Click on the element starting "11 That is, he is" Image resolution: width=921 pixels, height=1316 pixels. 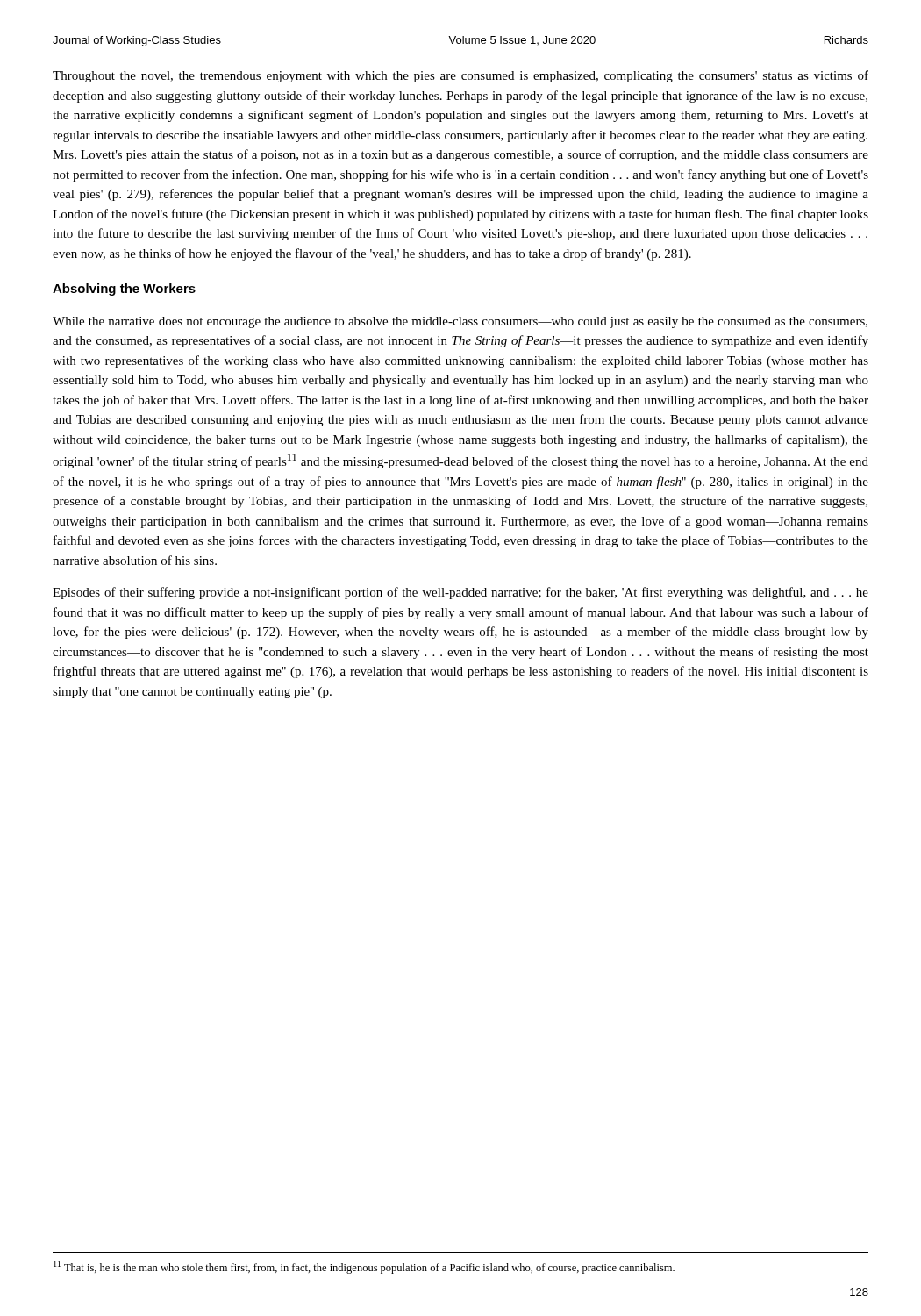point(460,1267)
